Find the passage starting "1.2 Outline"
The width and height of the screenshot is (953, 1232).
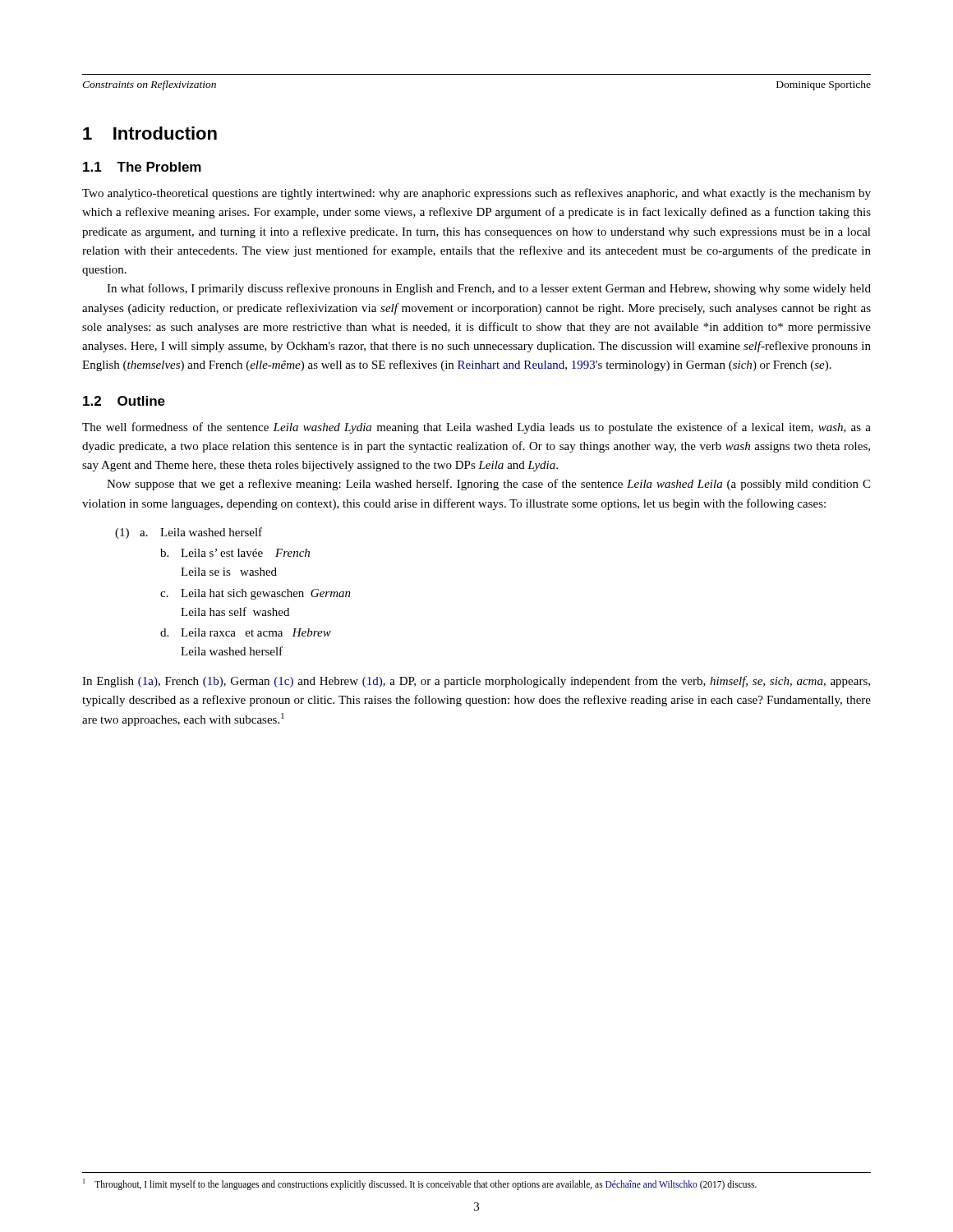[x=124, y=401]
